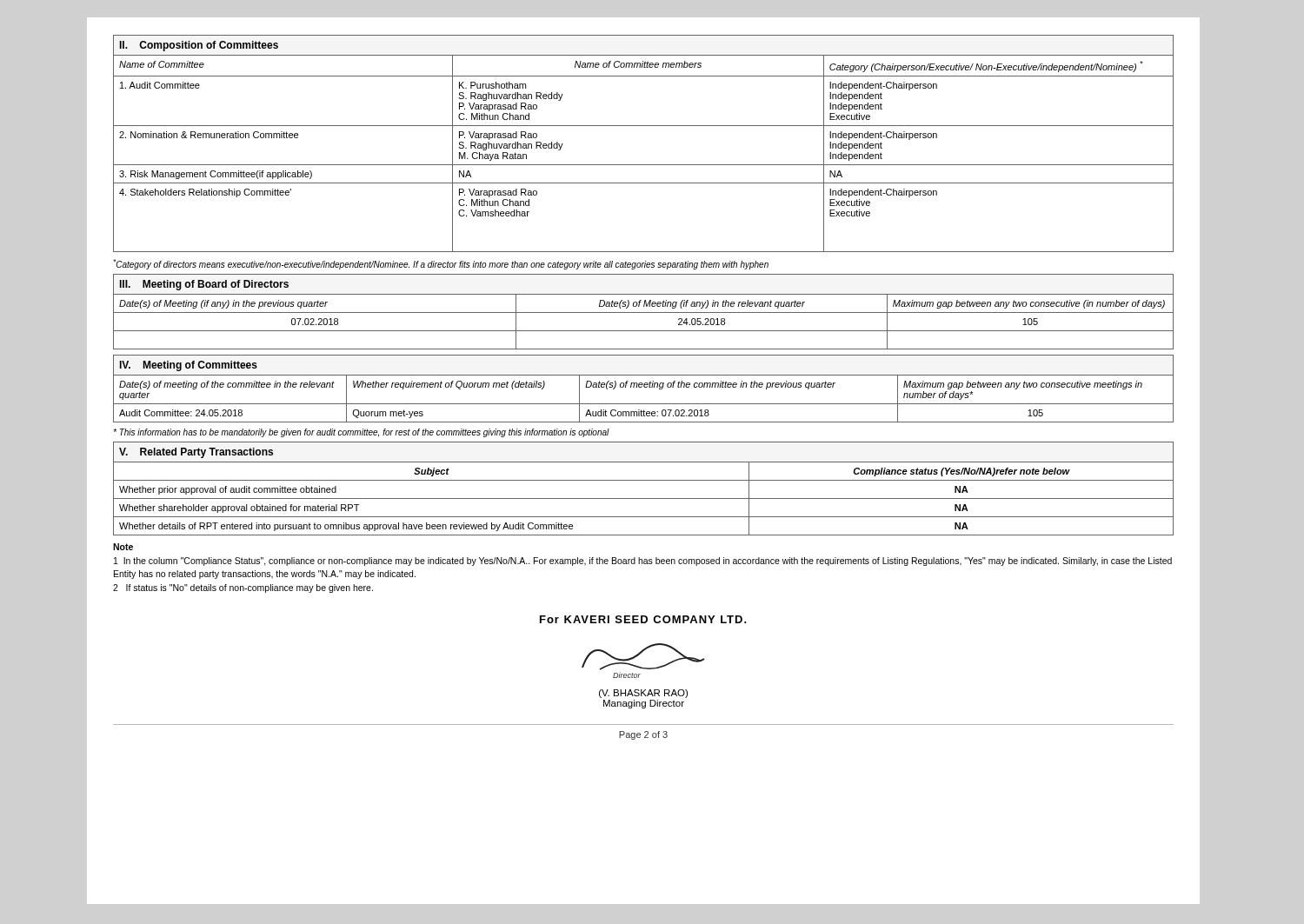Click on the table containing "Independent-Chairperson Executive Executive"
Viewport: 1304px width, 924px height.
(643, 143)
